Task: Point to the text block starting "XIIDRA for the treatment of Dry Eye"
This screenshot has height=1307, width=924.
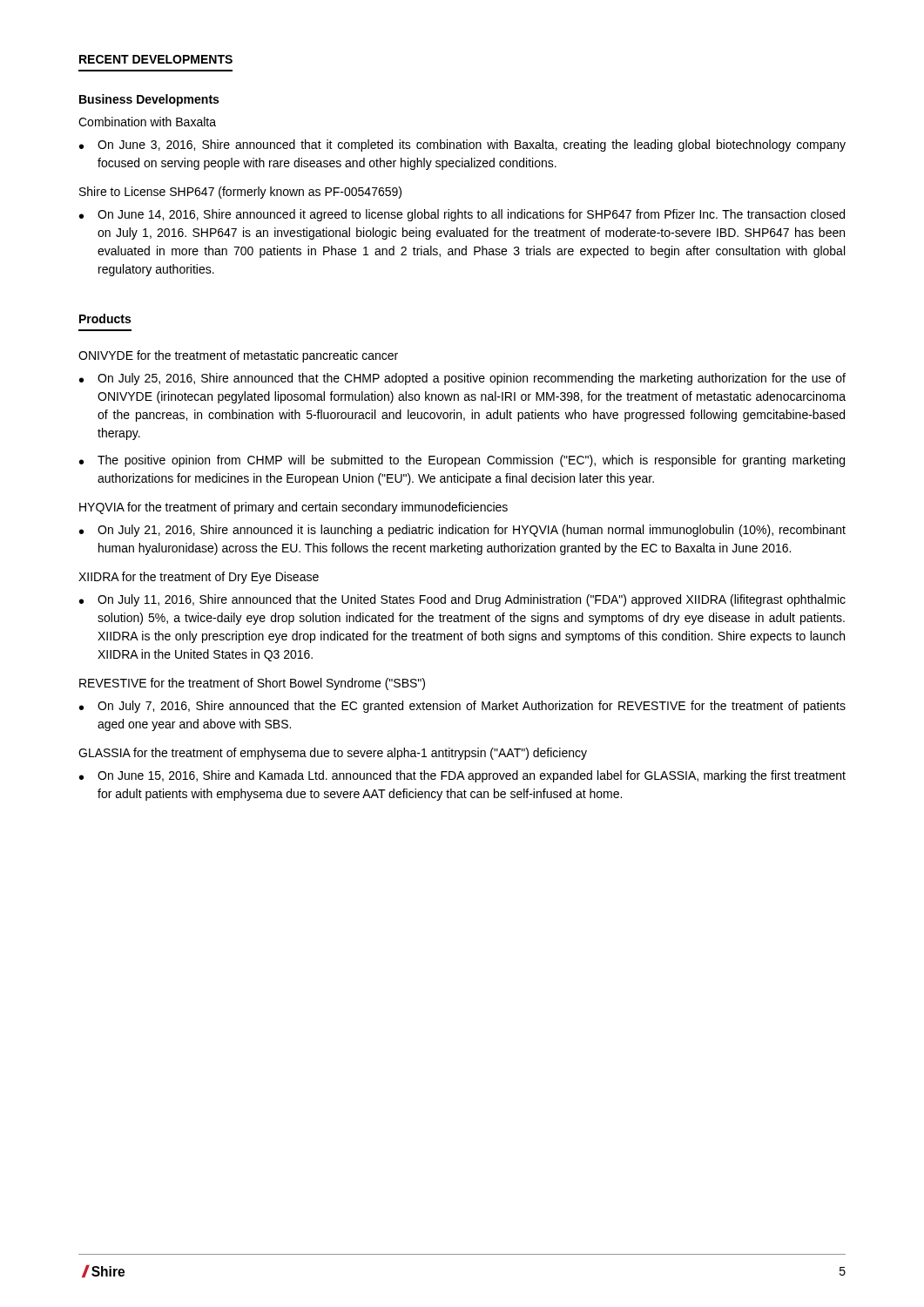Action: [199, 577]
